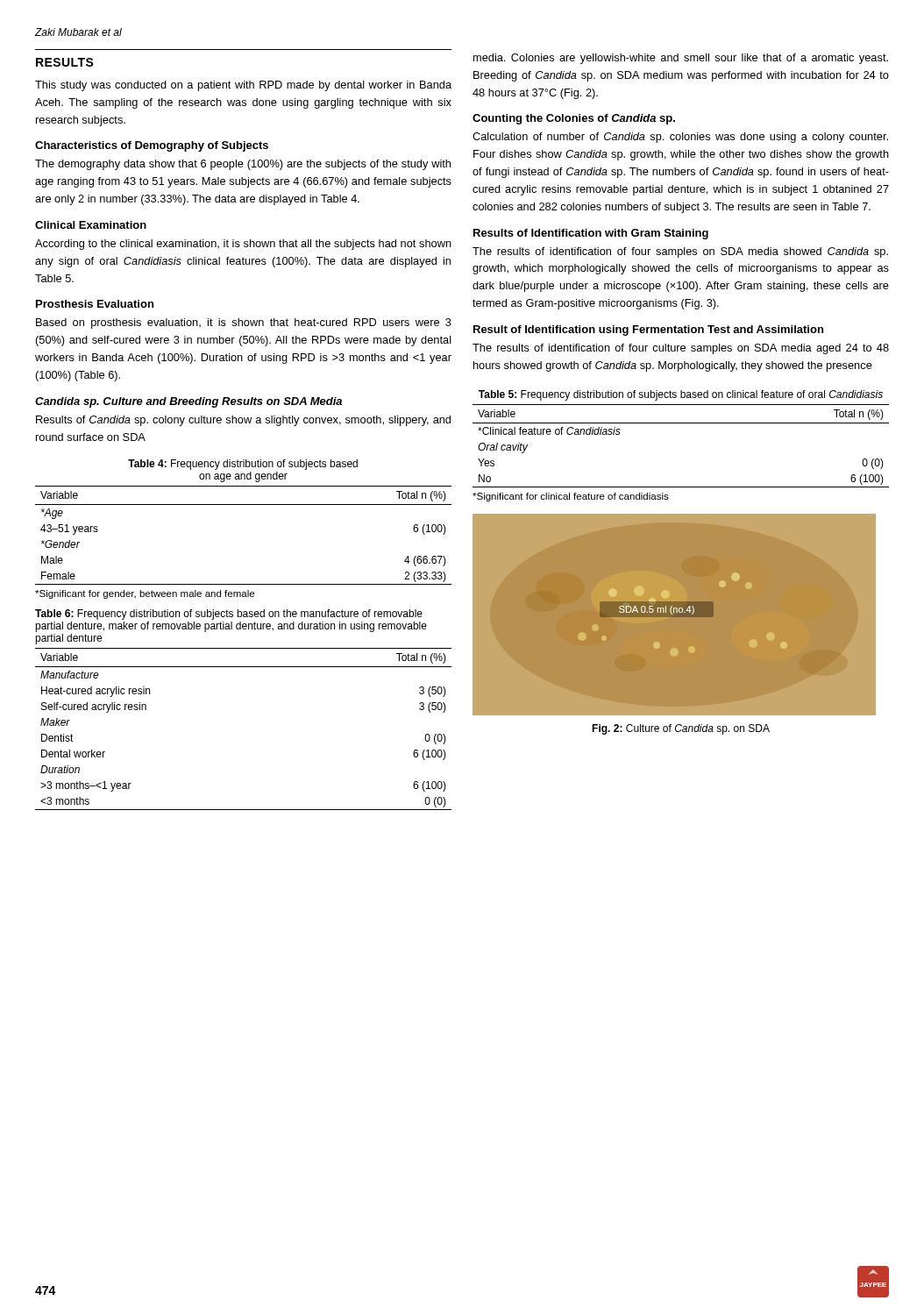This screenshot has width=924, height=1315.
Task: Locate the element starting "Counting the Colonies of Candida sp."
Action: (574, 118)
